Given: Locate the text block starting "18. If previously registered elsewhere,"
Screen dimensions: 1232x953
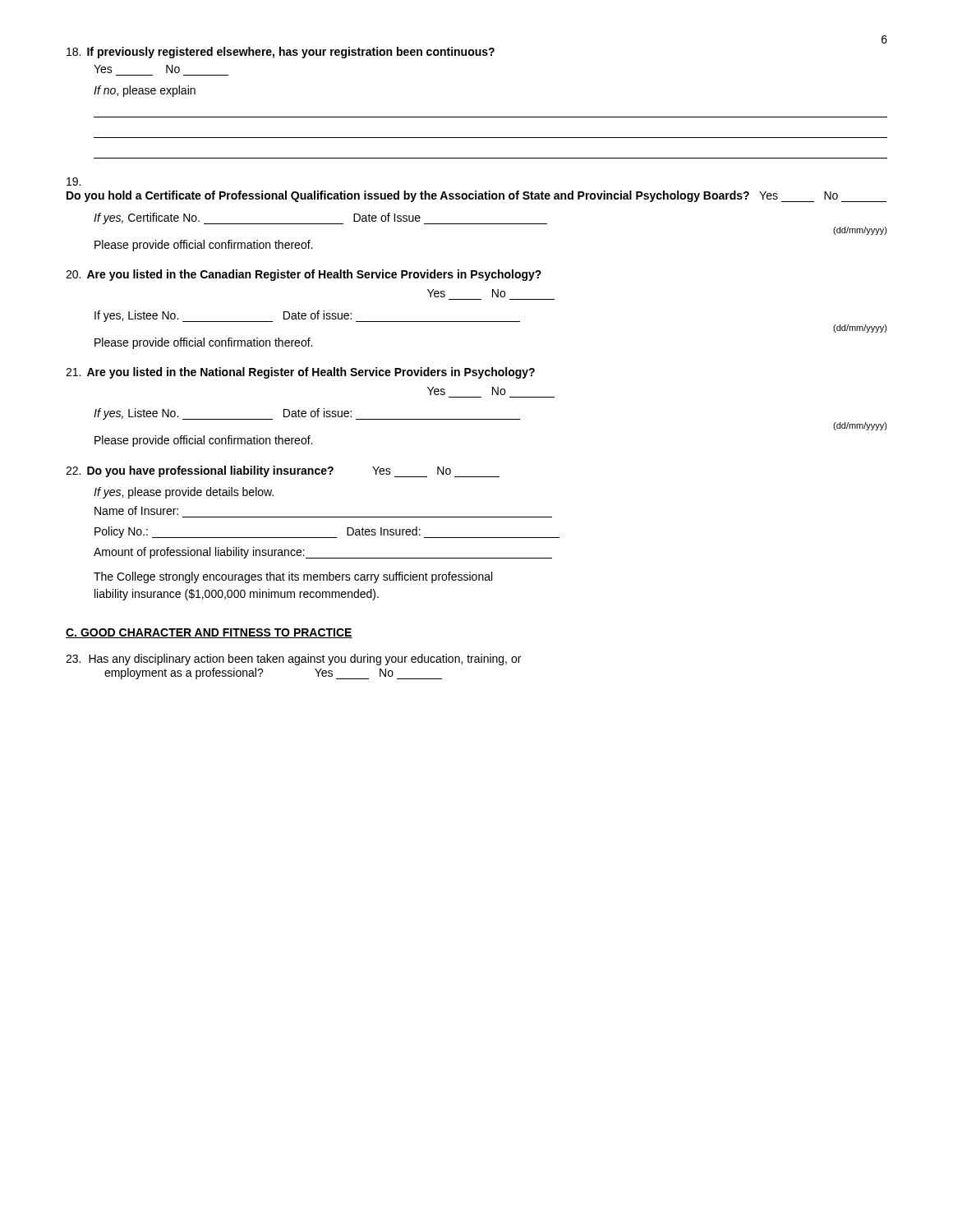Looking at the screenshot, I should point(281,53).
